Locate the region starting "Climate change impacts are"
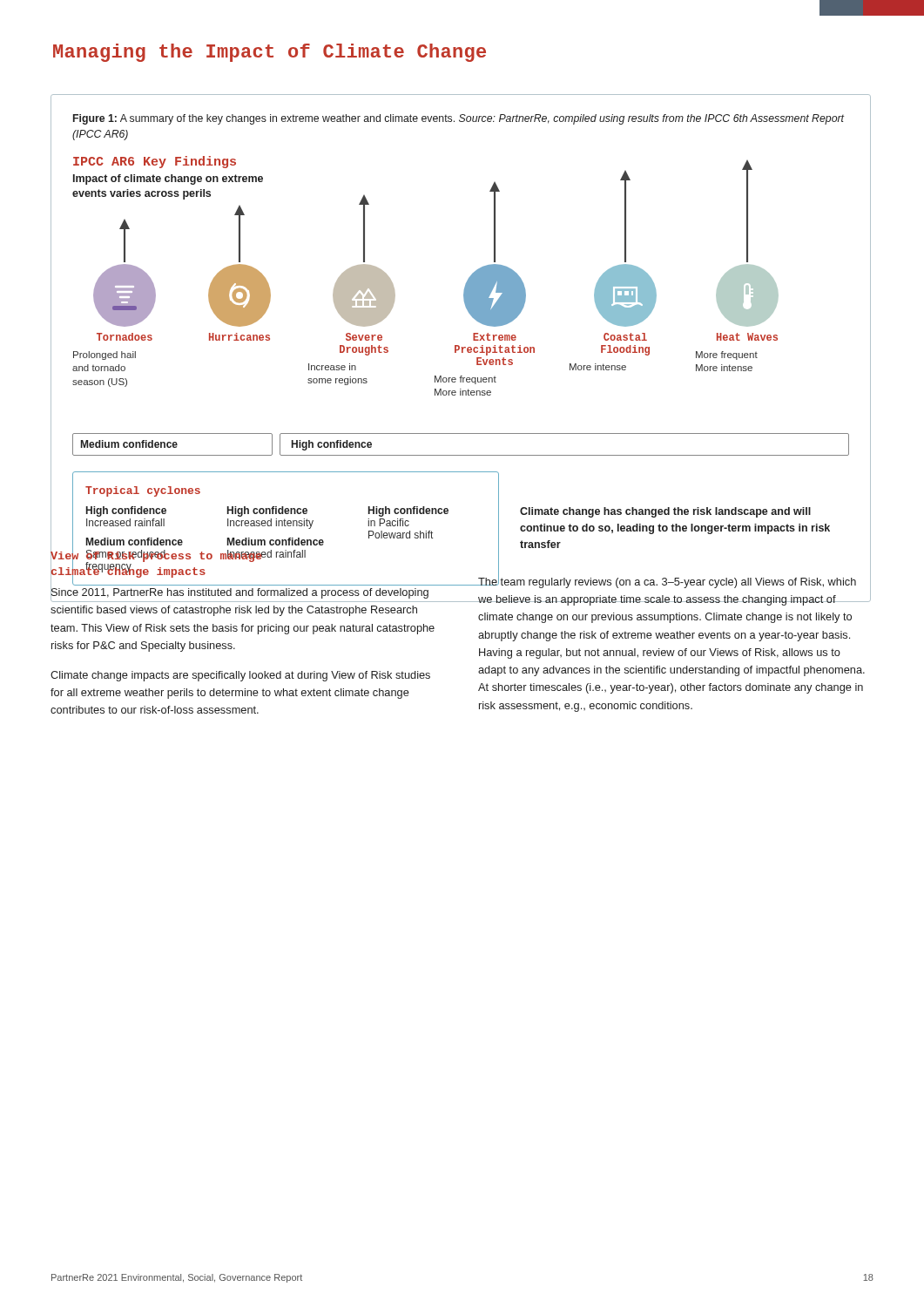 241,692
